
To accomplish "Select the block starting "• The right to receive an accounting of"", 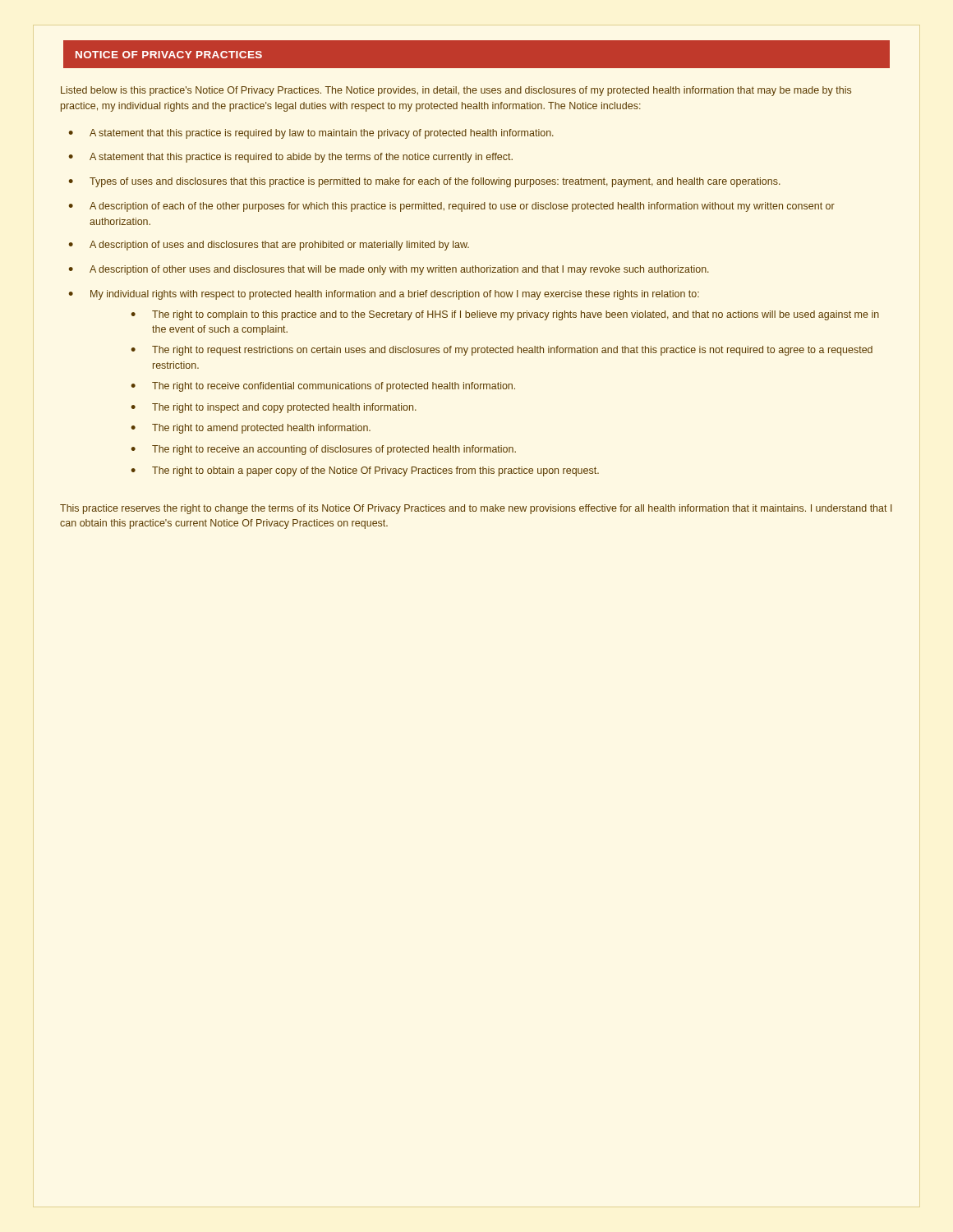I will pos(512,450).
